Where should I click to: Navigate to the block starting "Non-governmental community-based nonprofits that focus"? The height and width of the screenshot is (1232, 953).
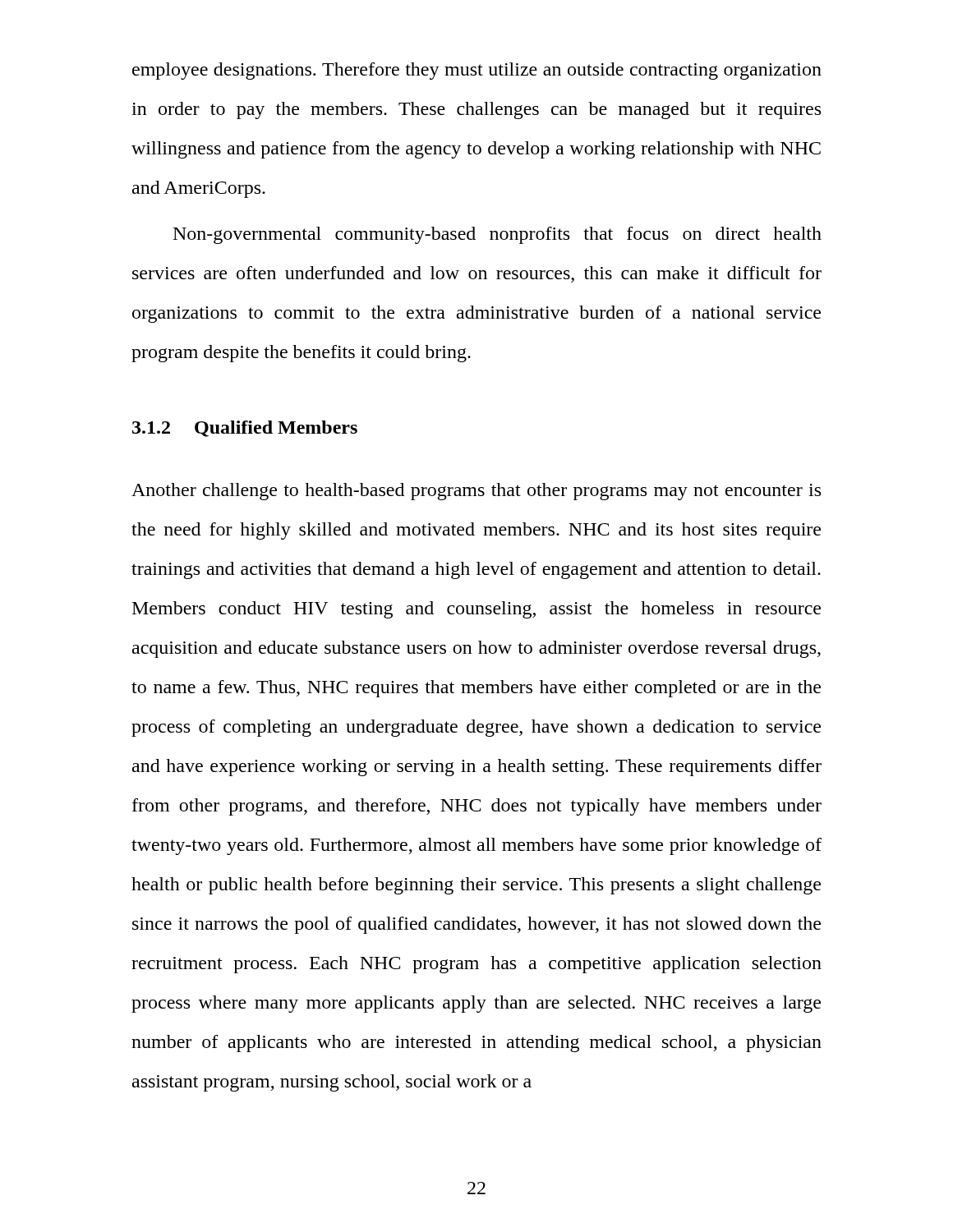coord(497,235)
